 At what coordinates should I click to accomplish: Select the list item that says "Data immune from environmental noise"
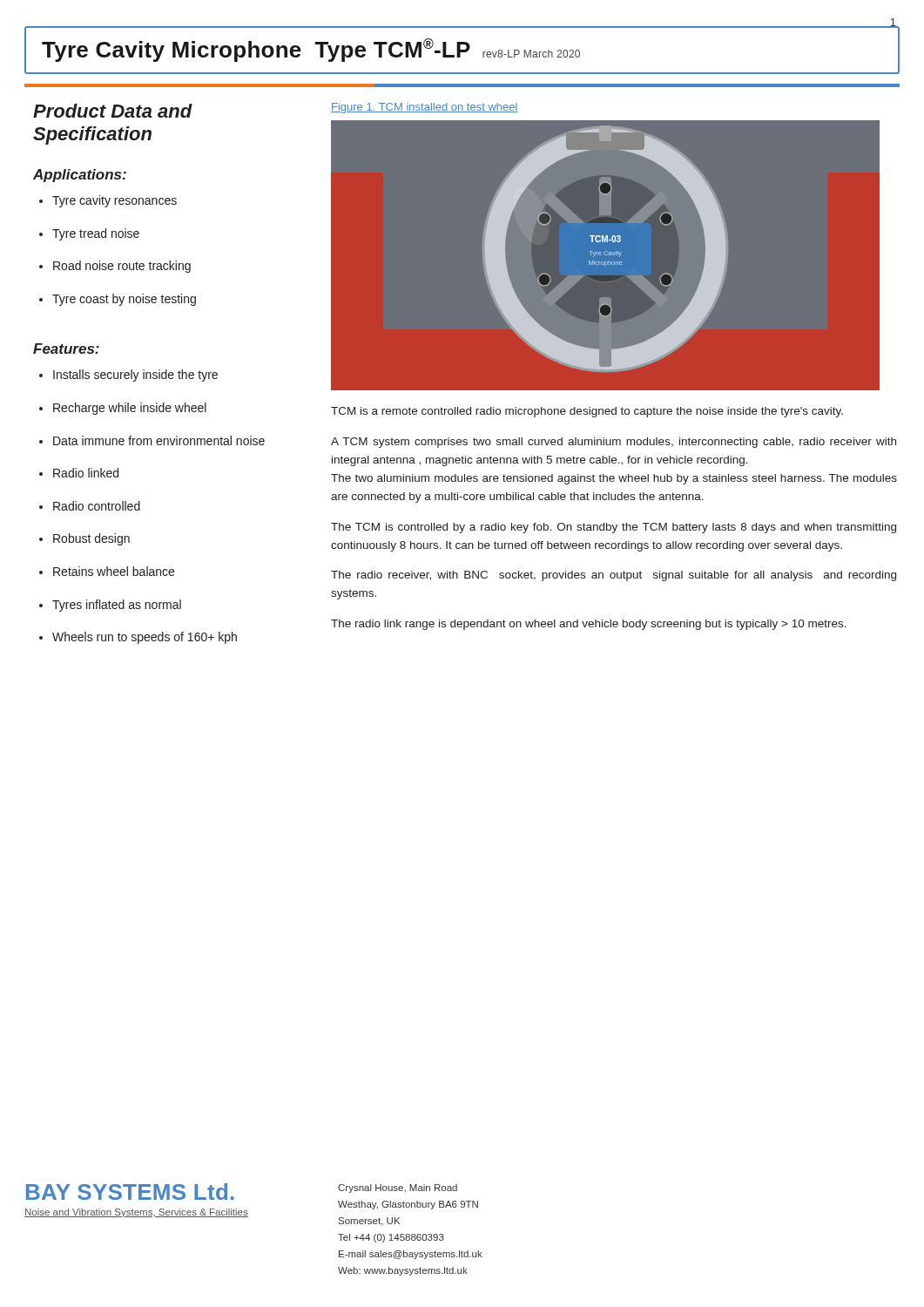tap(159, 441)
